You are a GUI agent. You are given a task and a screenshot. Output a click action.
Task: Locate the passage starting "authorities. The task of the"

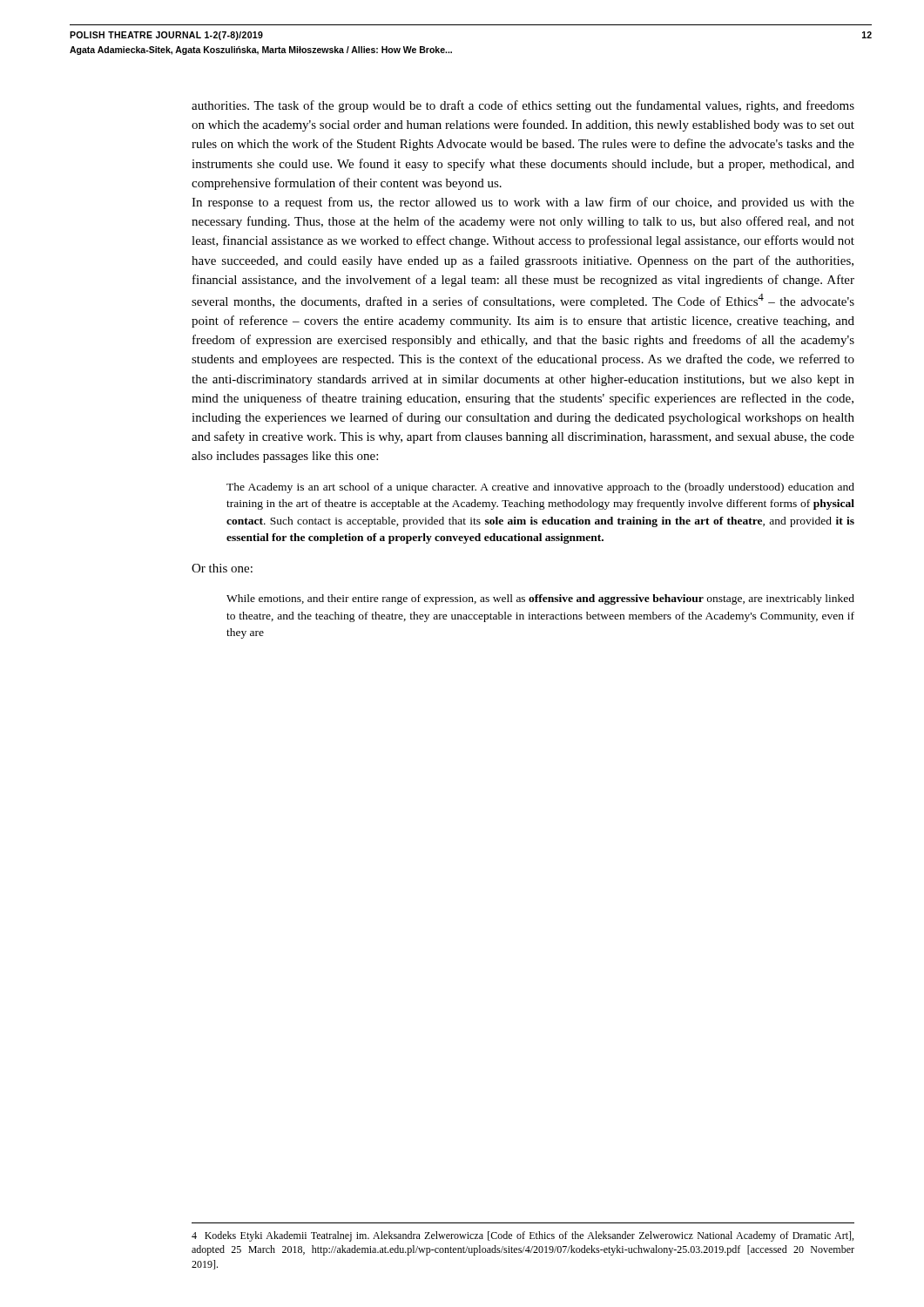[x=523, y=281]
